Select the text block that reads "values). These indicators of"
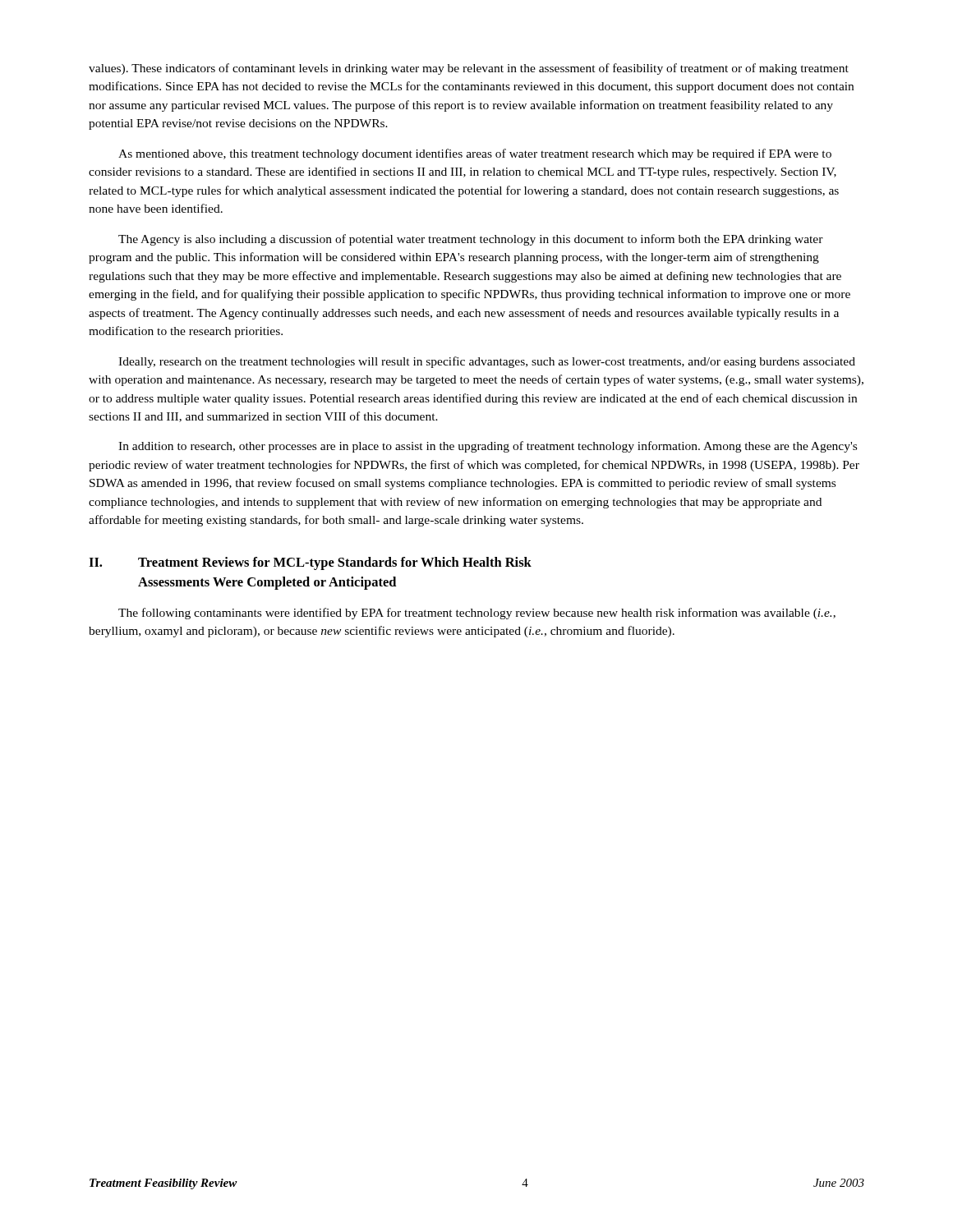The image size is (953, 1232). coord(476,96)
